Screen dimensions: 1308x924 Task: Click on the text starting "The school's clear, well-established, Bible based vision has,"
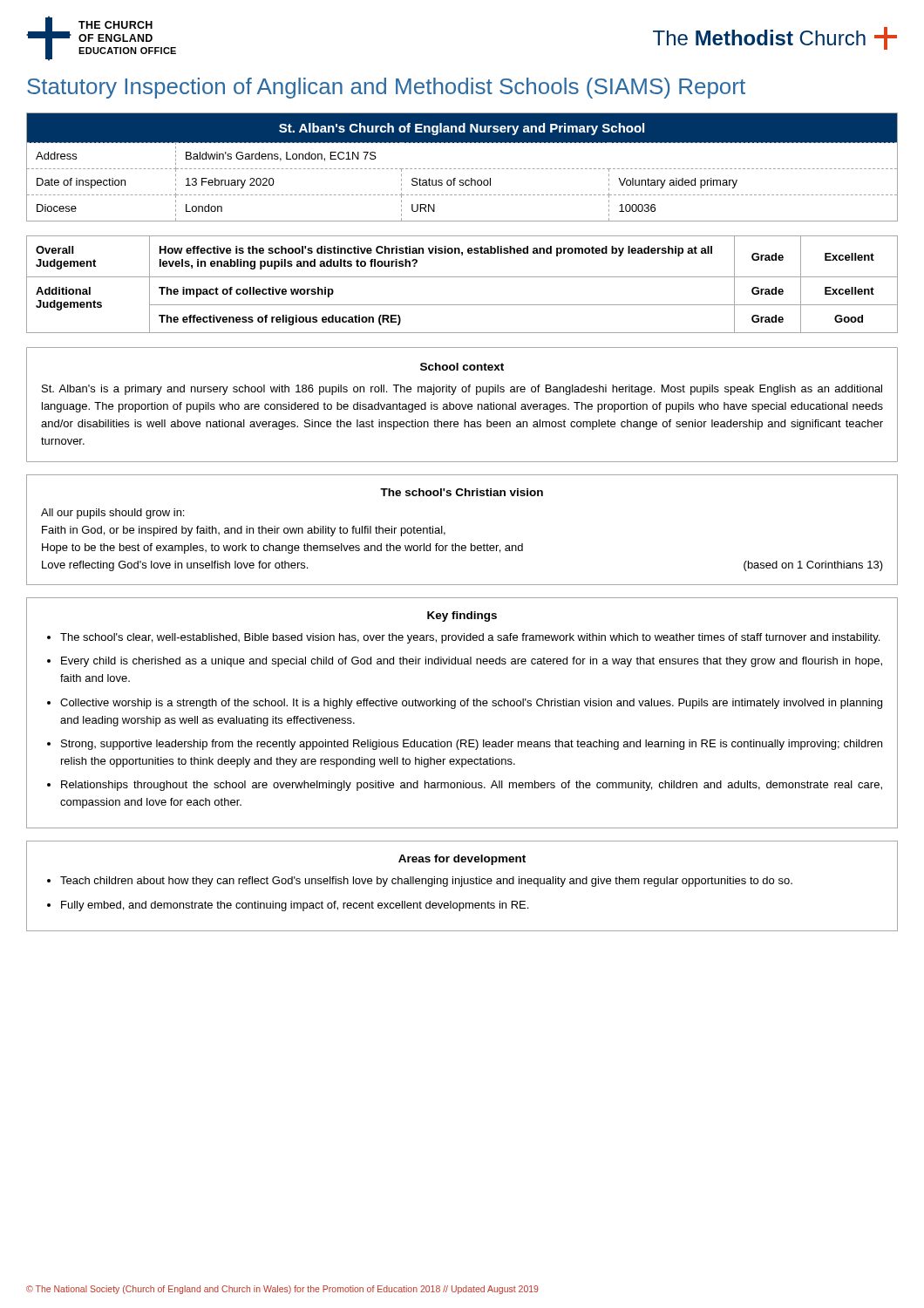pos(470,637)
